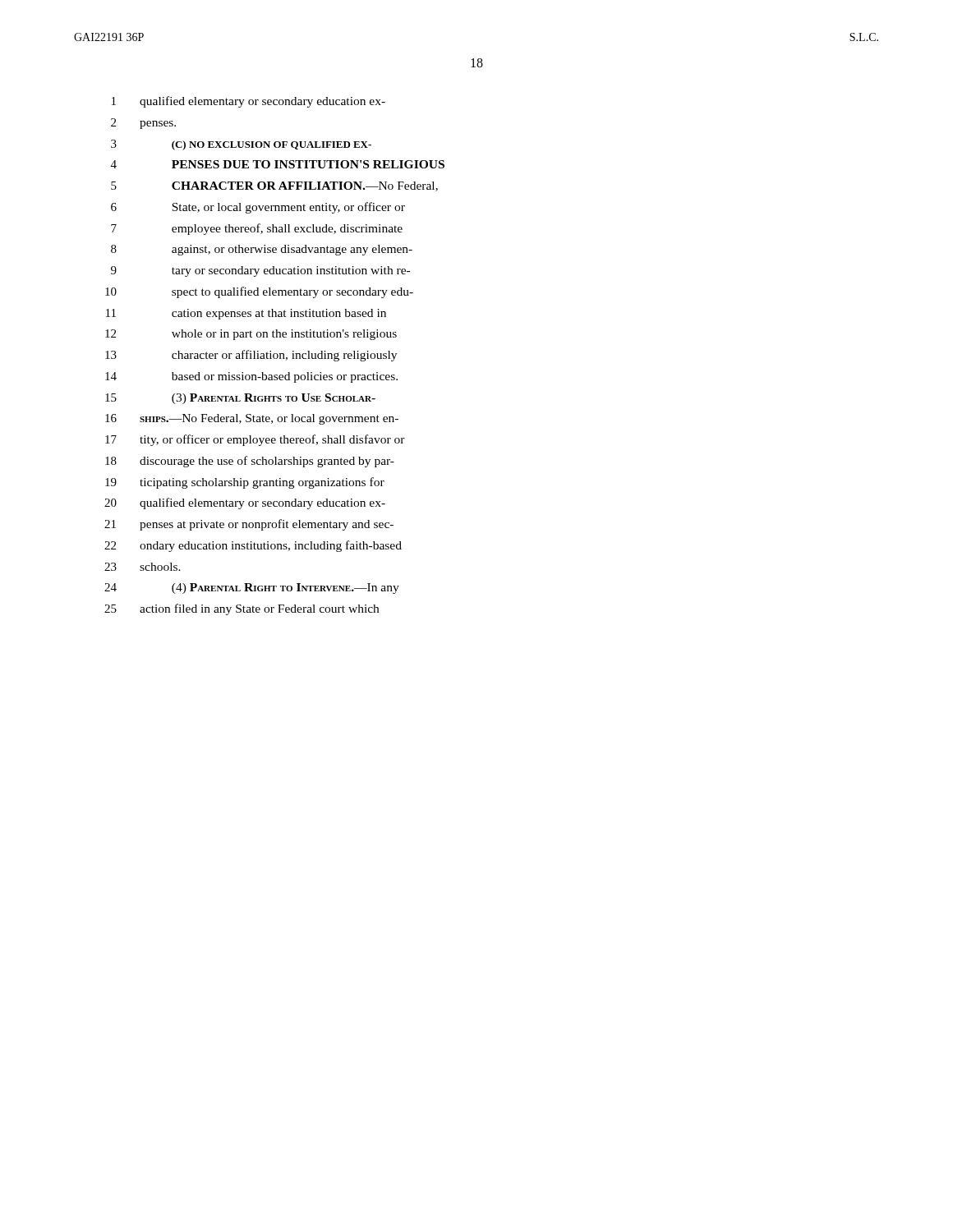953x1232 pixels.
Task: Select the list item with the text "21 penses at private or"
Action: tap(249, 525)
